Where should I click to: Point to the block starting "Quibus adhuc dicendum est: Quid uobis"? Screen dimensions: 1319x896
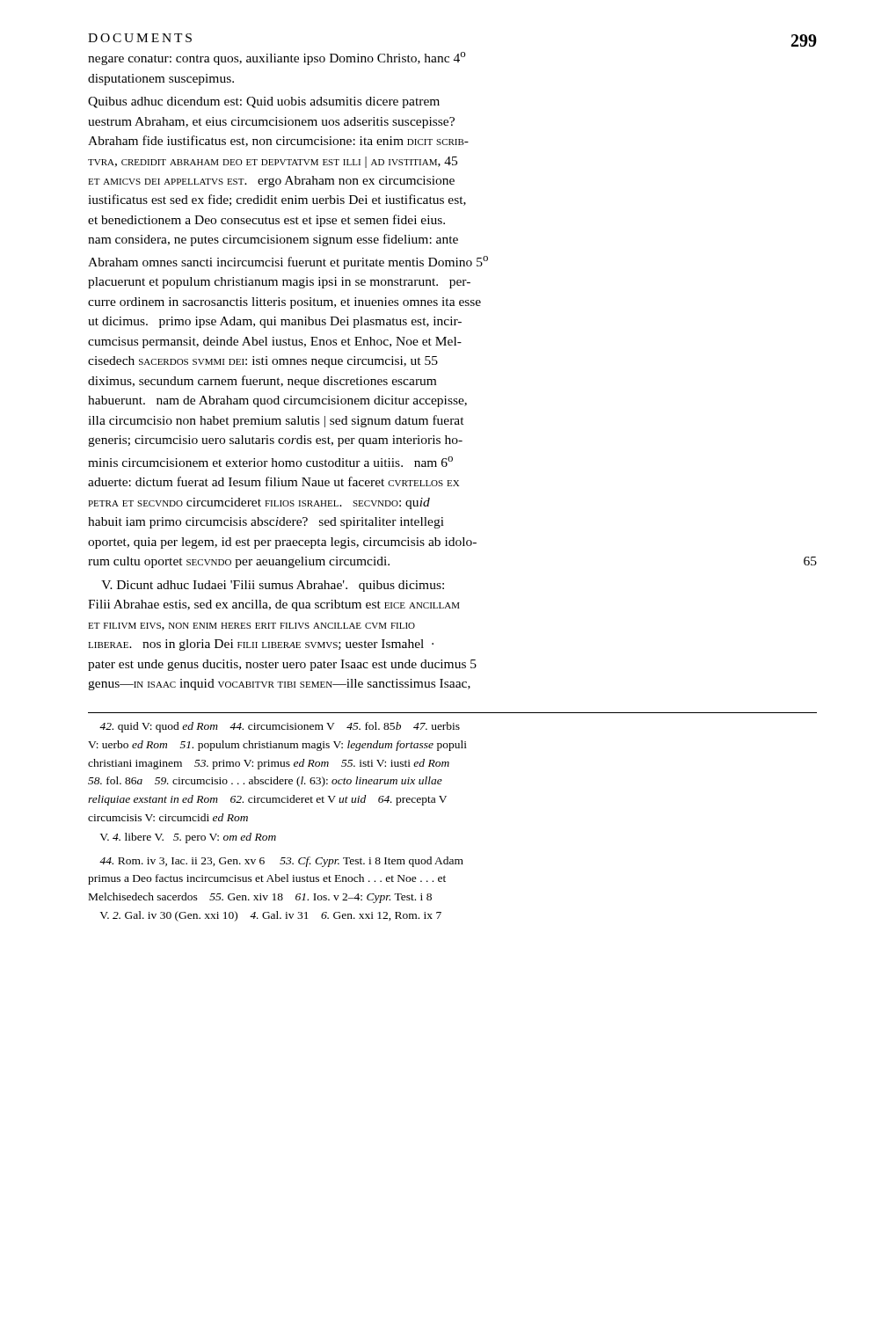point(452,331)
